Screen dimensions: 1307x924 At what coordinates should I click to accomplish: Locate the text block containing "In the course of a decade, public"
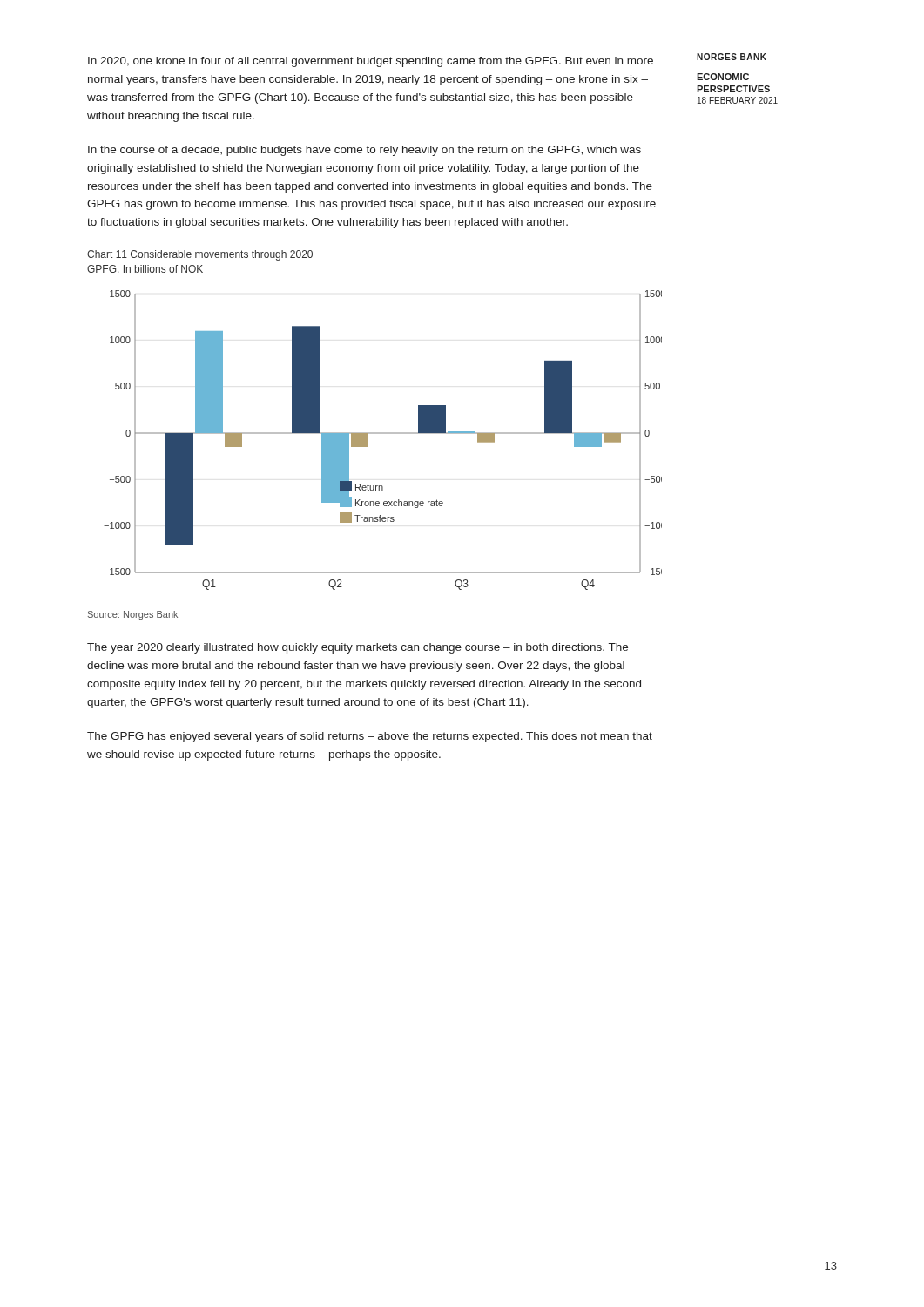point(372,186)
